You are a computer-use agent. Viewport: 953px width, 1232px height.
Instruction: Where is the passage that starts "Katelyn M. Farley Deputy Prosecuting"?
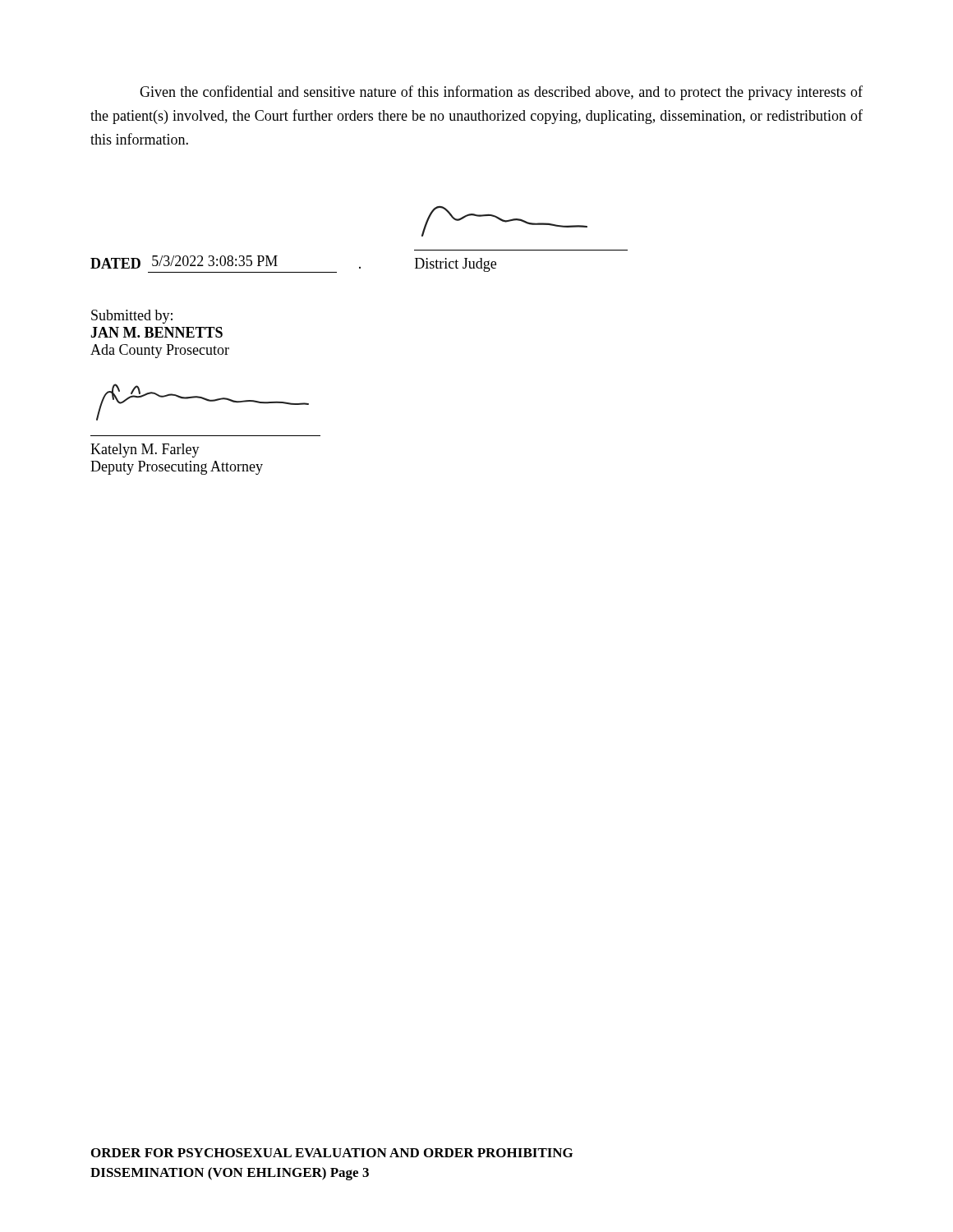[145, 451]
